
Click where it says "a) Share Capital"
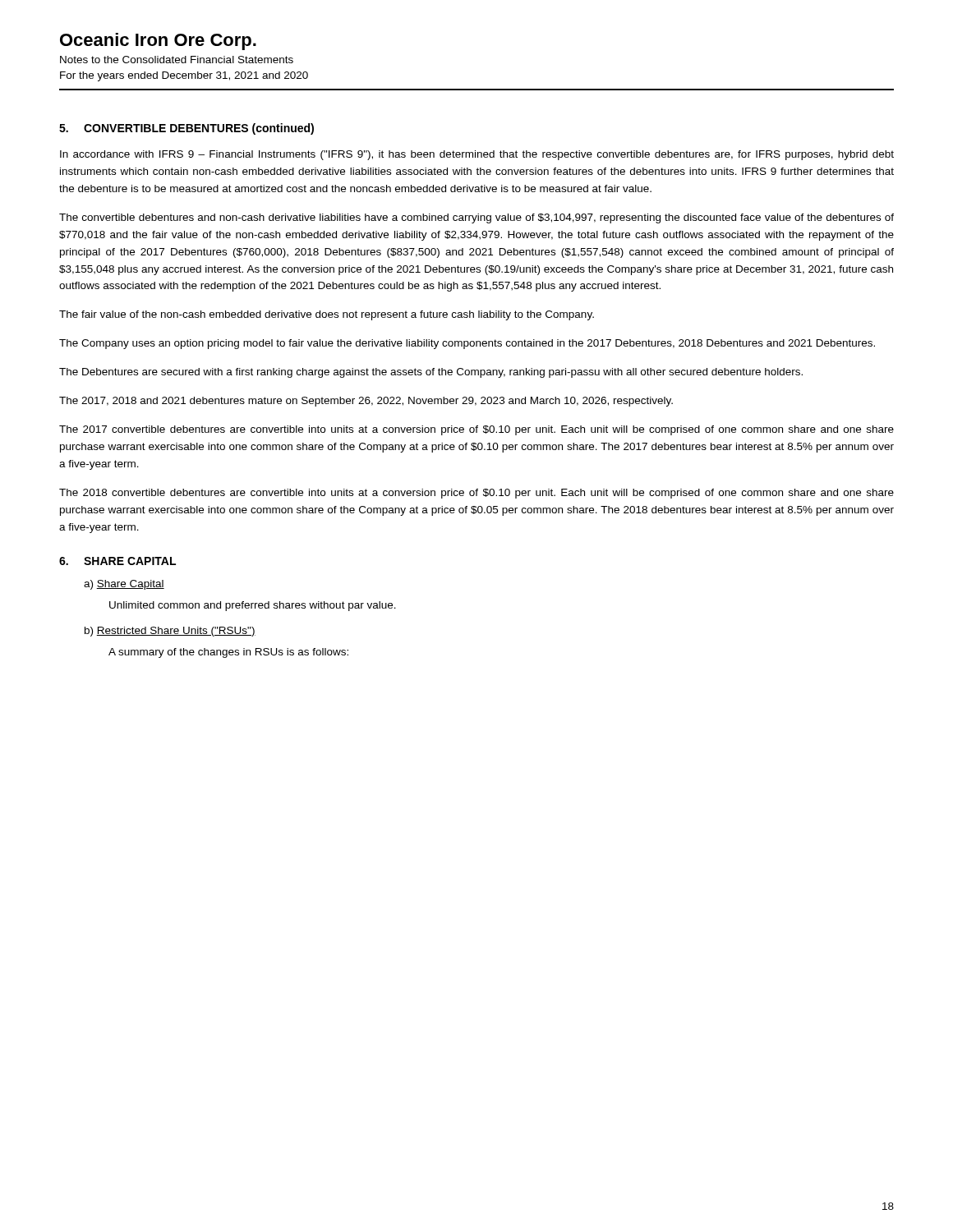pos(124,583)
